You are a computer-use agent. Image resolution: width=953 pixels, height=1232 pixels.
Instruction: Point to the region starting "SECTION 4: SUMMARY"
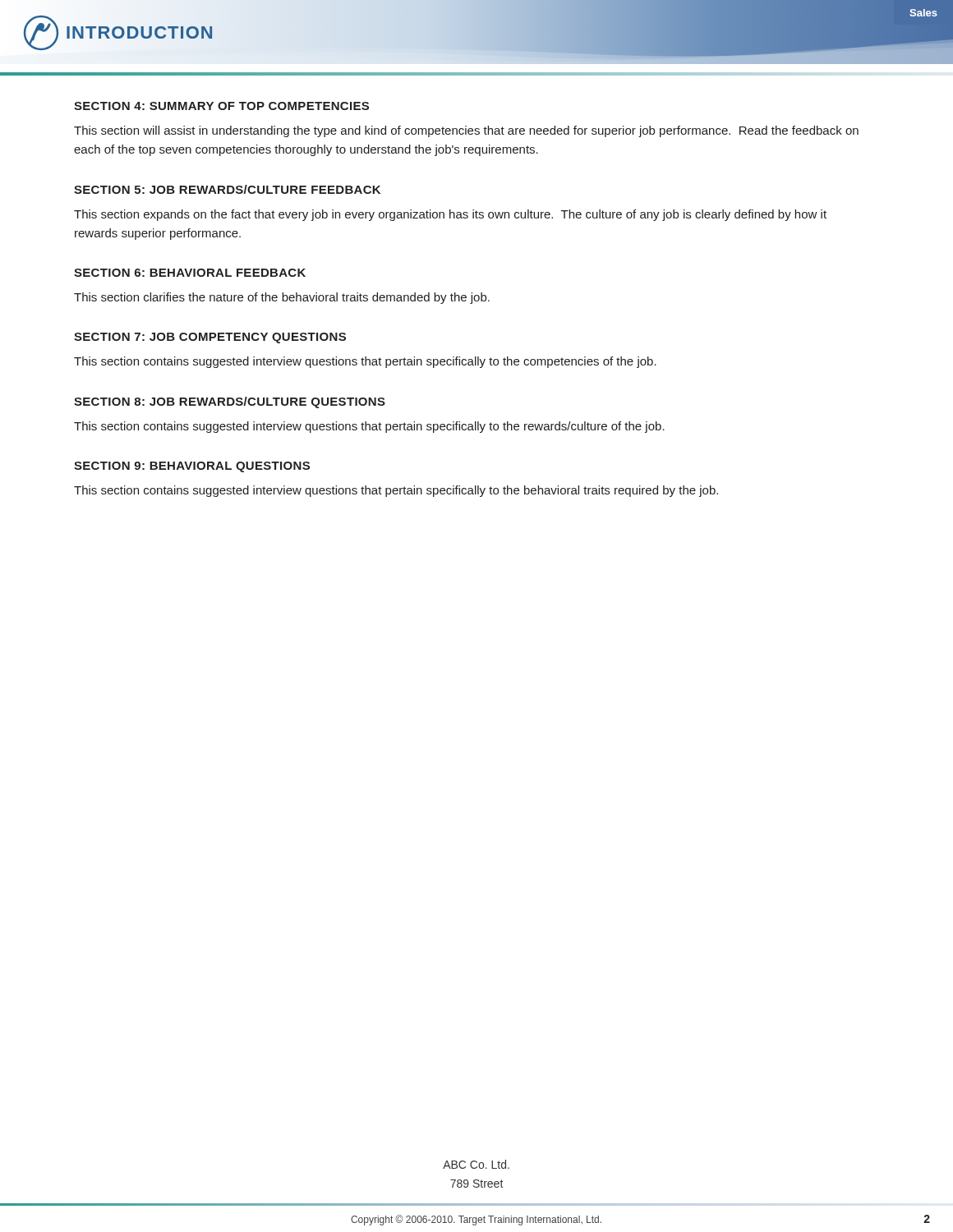pos(222,106)
